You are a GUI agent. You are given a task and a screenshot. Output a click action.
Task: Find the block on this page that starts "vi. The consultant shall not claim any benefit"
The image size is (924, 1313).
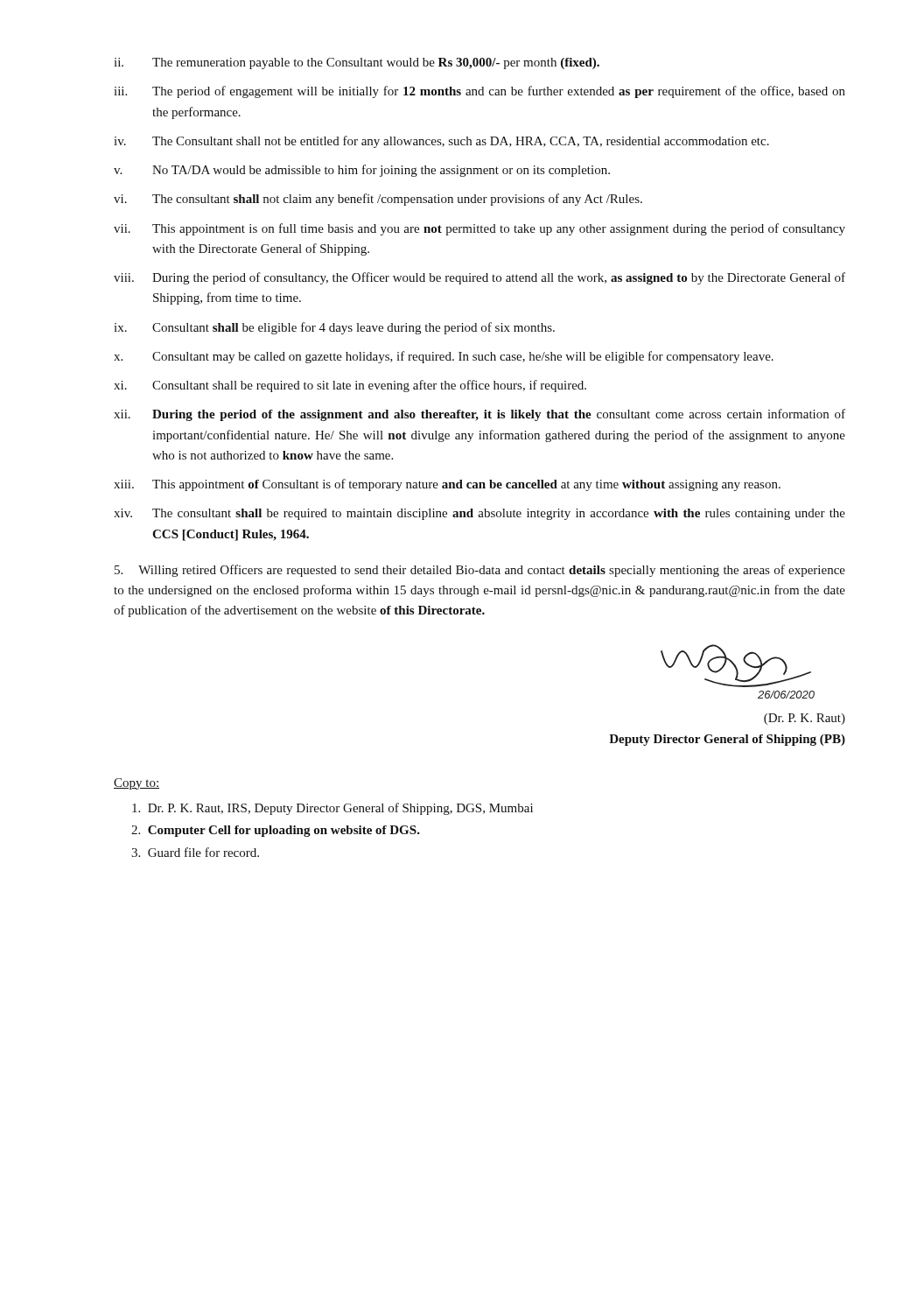[480, 200]
